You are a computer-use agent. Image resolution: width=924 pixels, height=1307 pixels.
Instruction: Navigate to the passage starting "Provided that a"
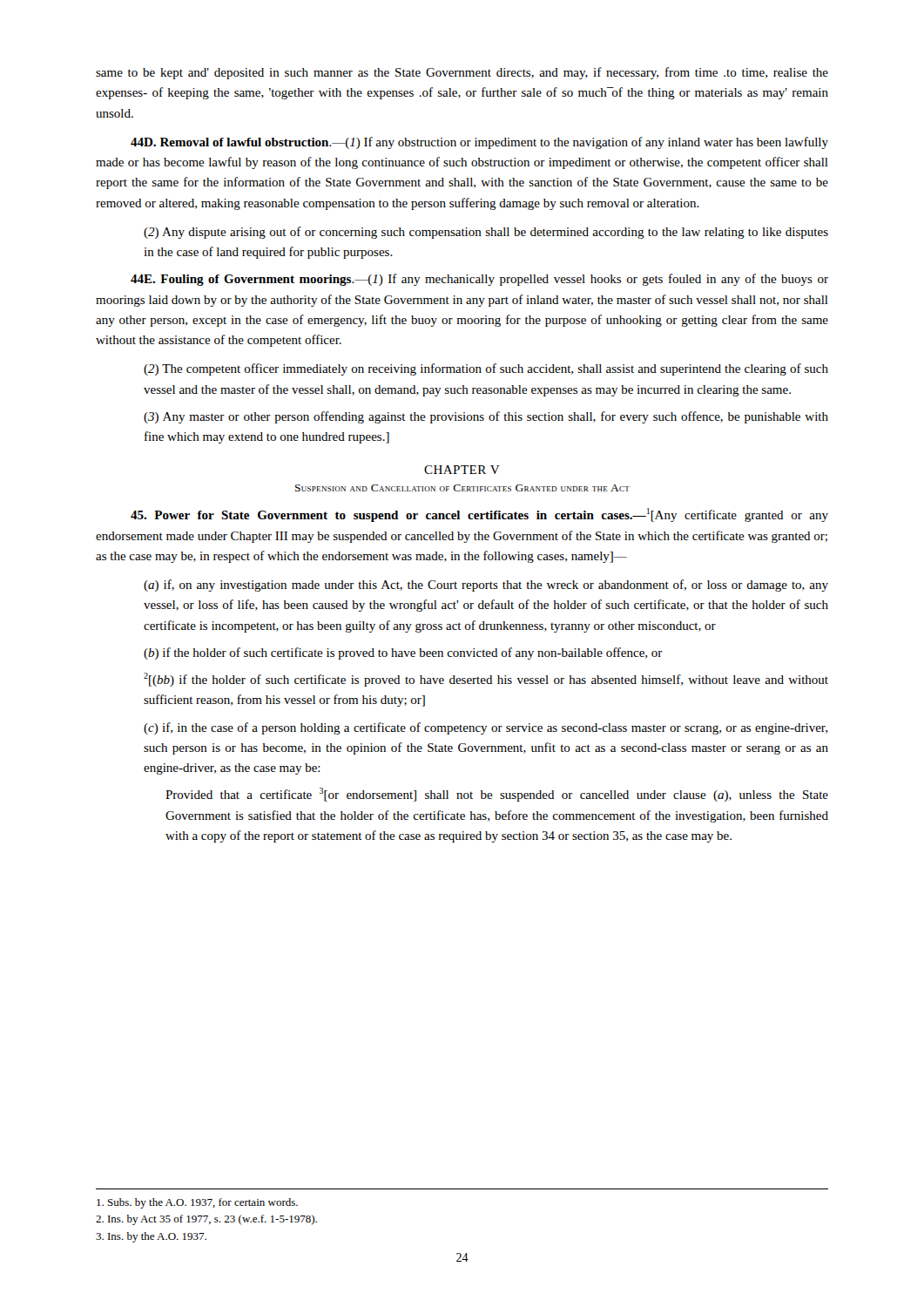point(497,814)
